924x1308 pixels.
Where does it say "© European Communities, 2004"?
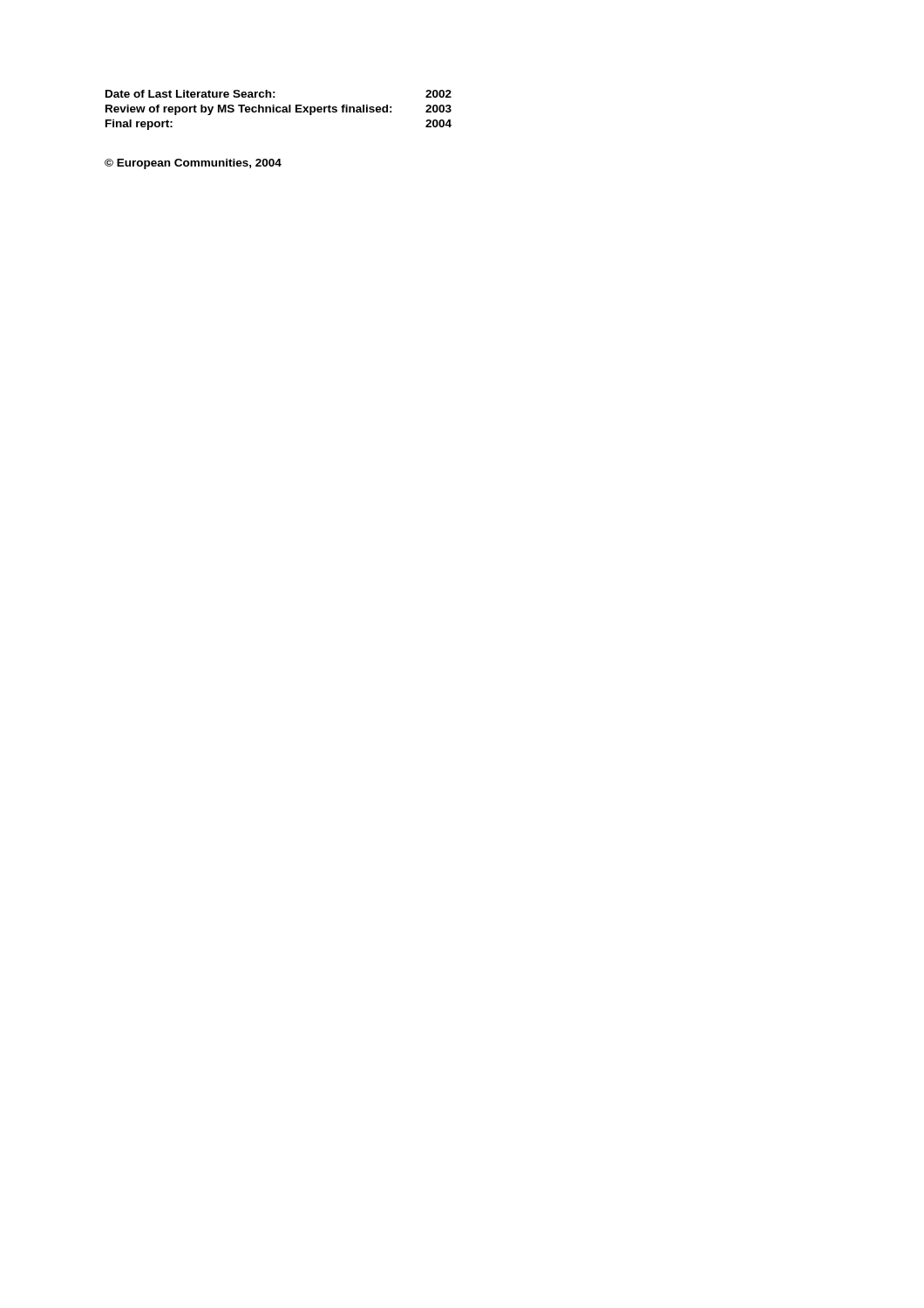click(193, 163)
